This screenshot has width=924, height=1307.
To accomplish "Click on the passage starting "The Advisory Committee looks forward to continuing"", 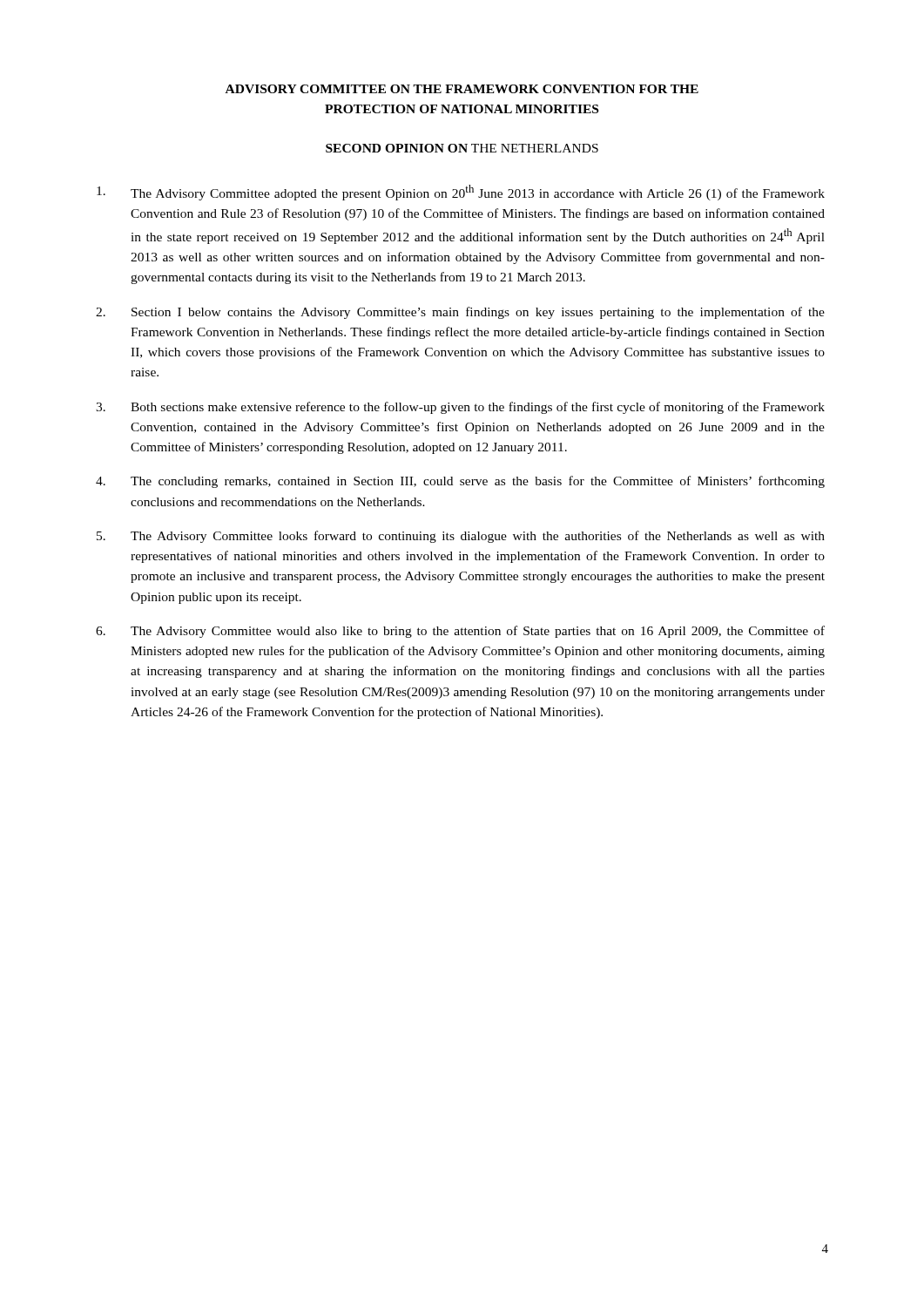I will click(x=460, y=566).
